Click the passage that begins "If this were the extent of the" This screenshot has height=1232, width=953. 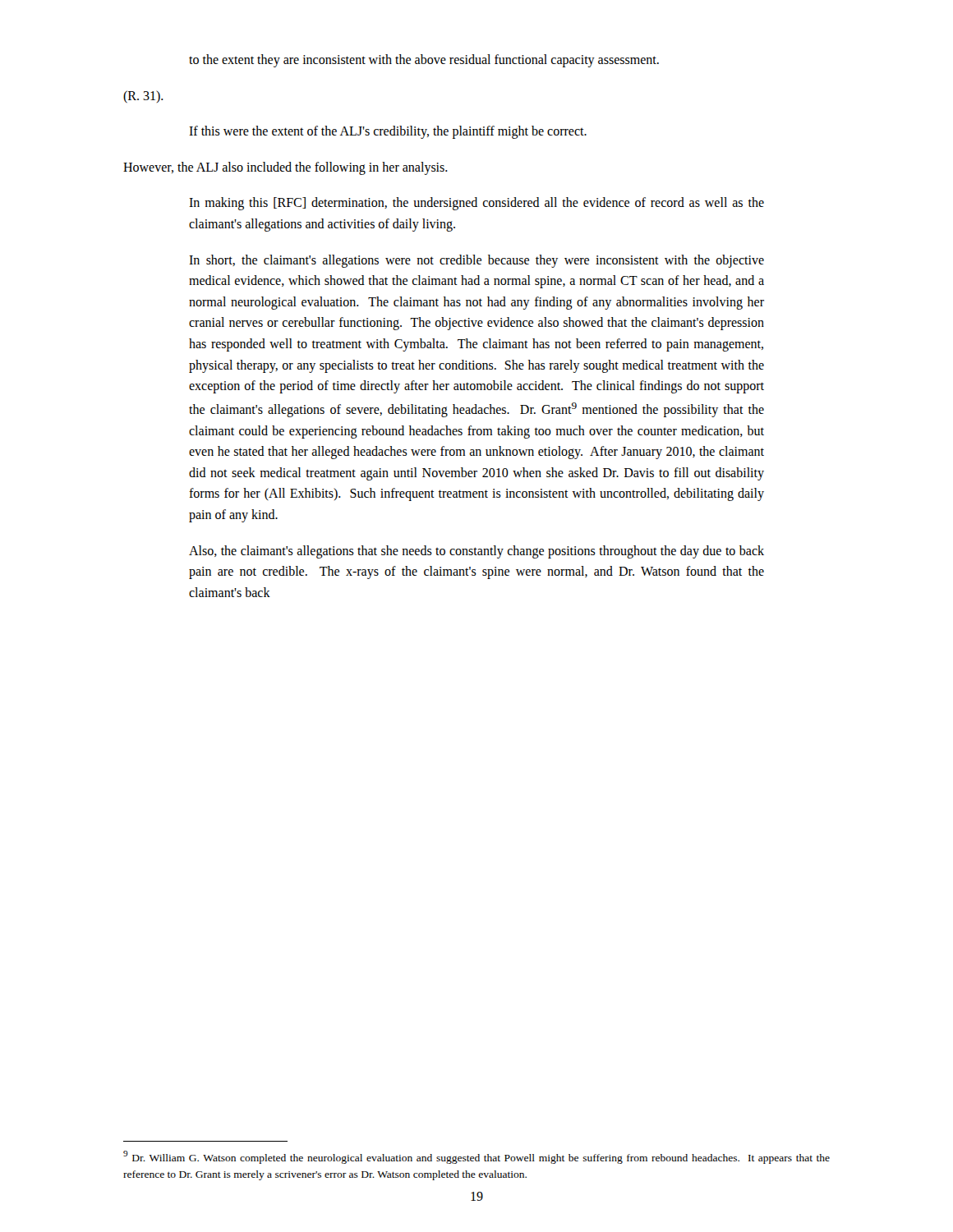pos(476,131)
